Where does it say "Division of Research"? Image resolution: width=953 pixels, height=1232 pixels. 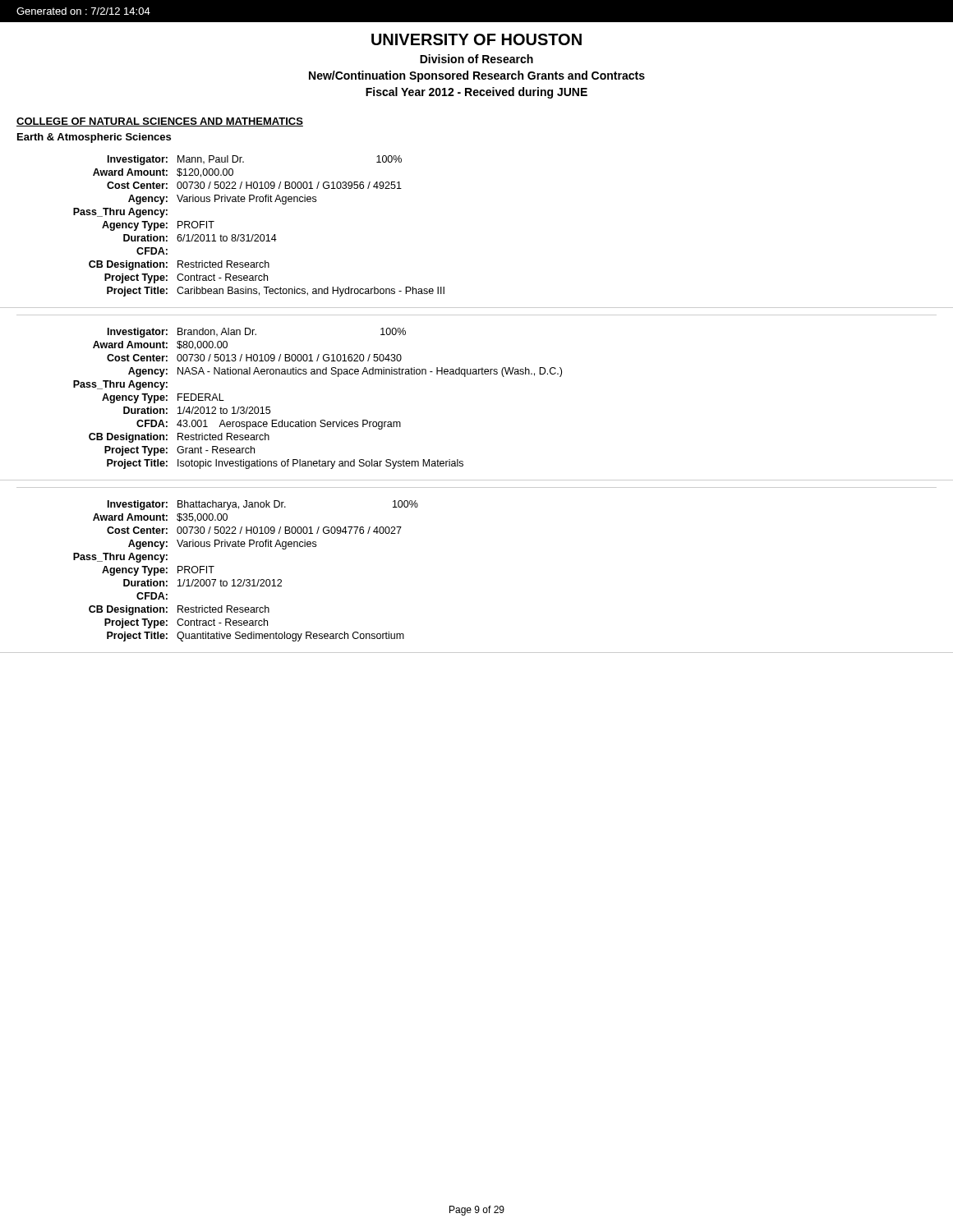(x=476, y=59)
